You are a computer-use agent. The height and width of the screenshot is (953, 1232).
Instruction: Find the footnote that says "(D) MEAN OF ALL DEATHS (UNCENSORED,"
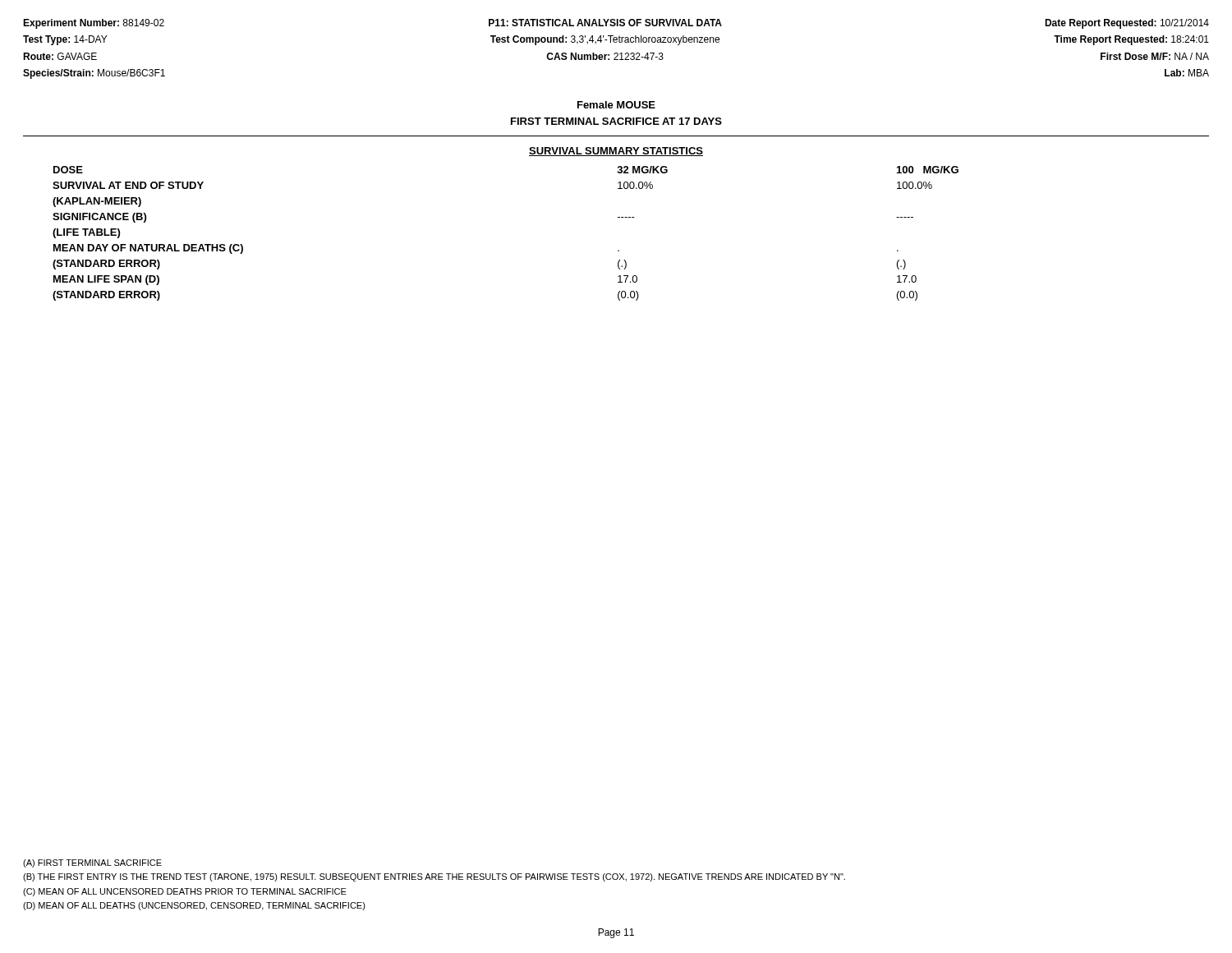coord(194,906)
